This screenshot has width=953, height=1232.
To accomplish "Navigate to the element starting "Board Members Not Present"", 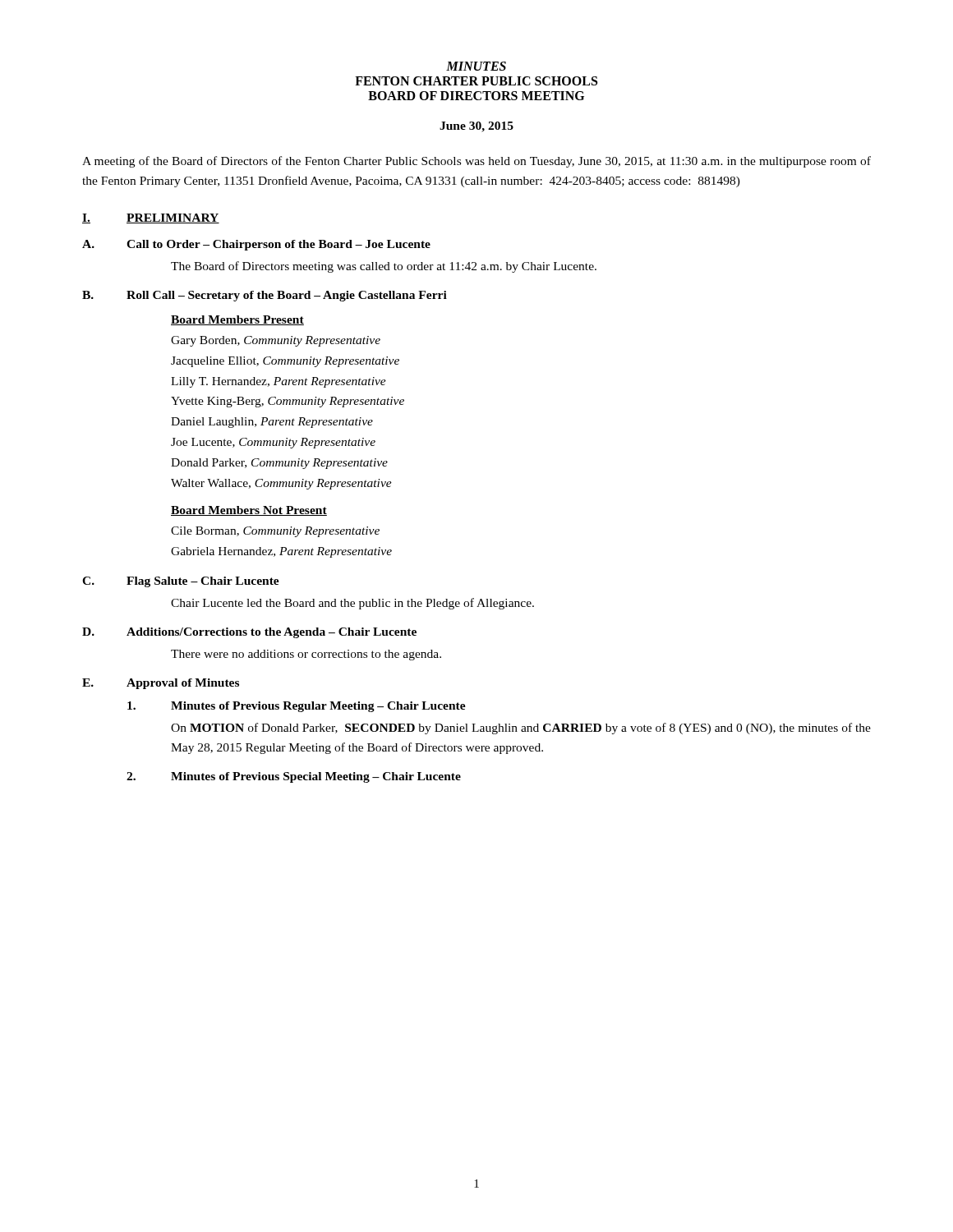I will [x=249, y=510].
